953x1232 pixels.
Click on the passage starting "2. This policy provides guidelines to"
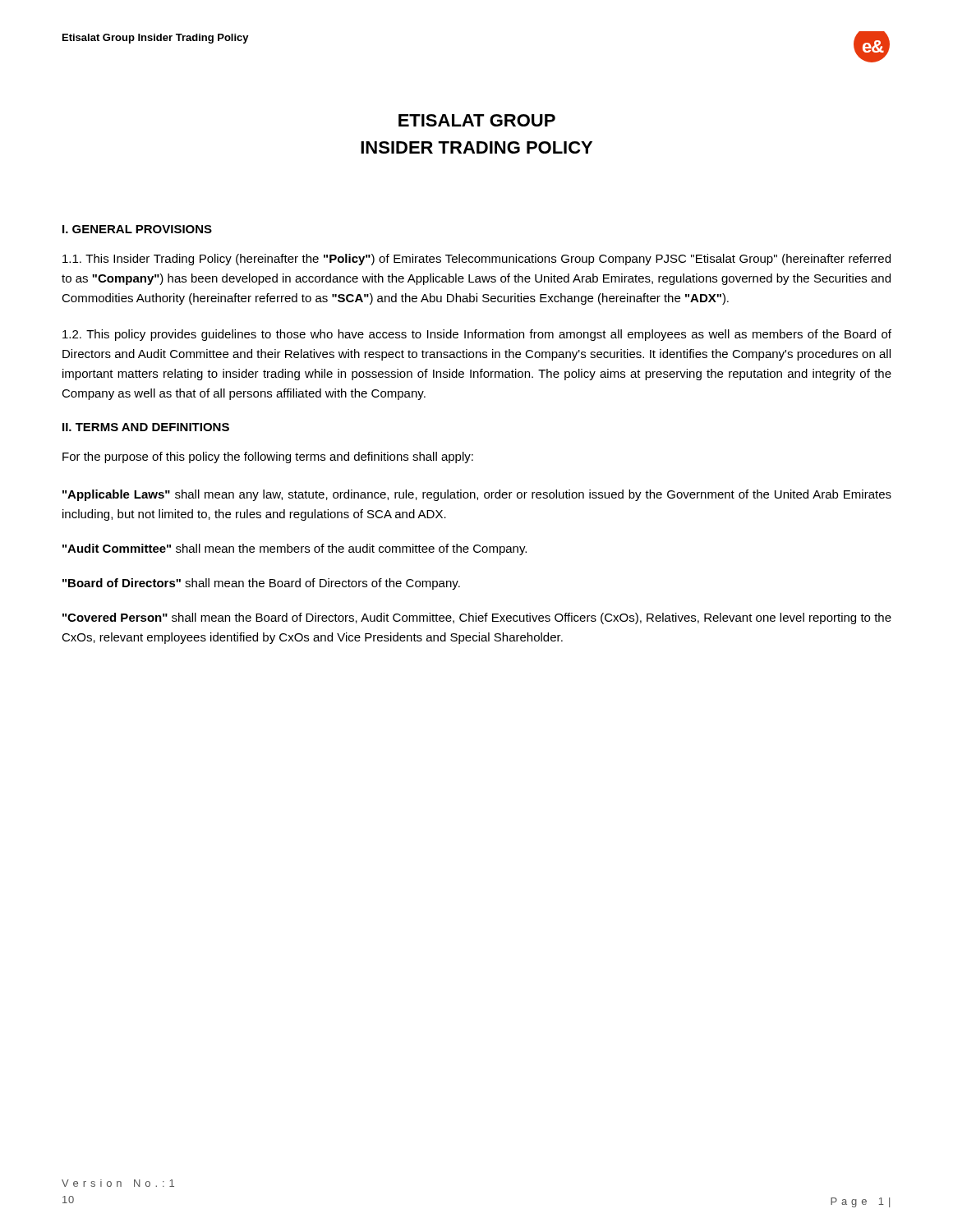pyautogui.click(x=476, y=363)
